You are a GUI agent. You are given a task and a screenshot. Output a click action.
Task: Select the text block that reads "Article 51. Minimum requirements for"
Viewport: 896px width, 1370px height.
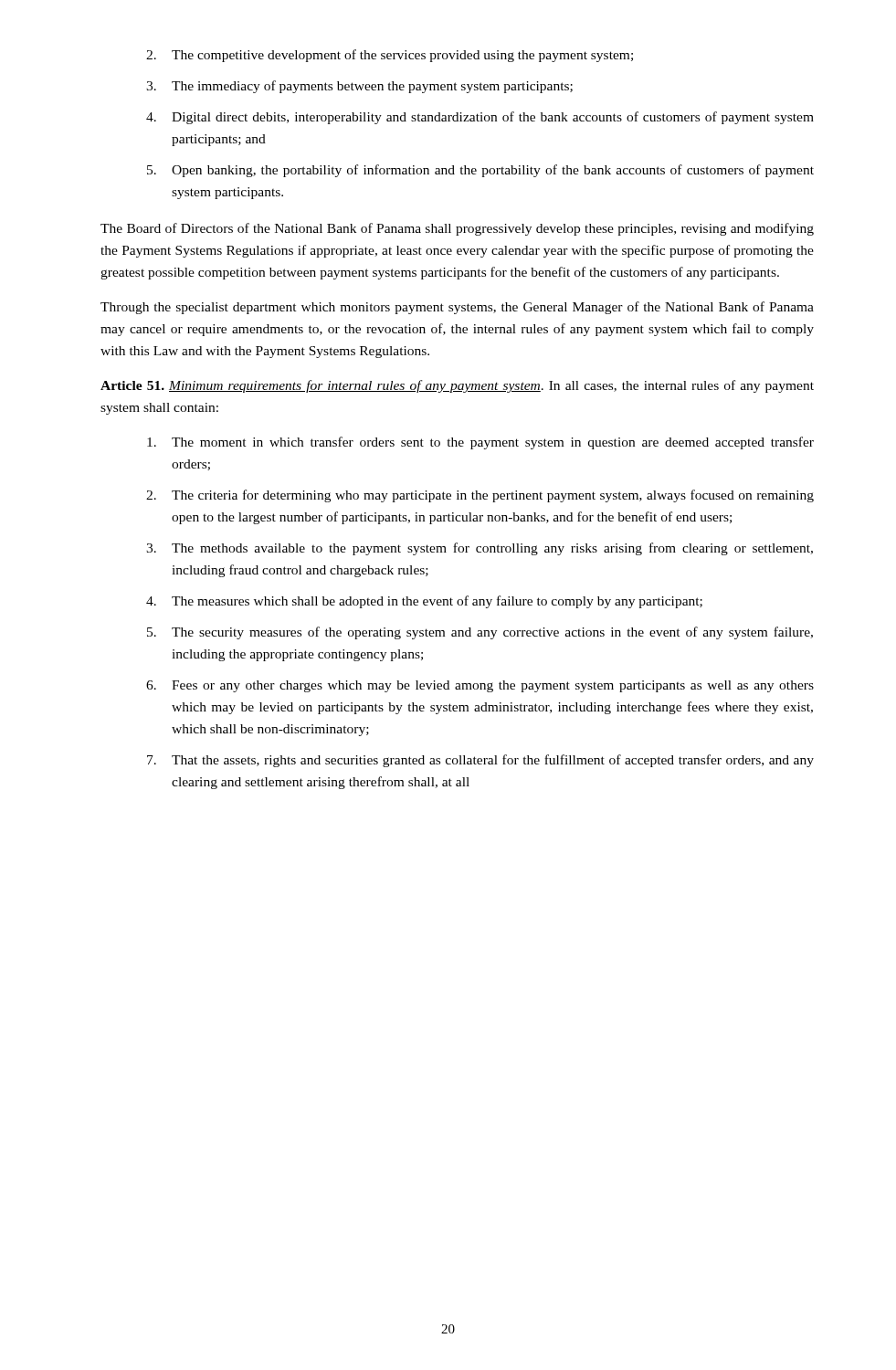[457, 396]
